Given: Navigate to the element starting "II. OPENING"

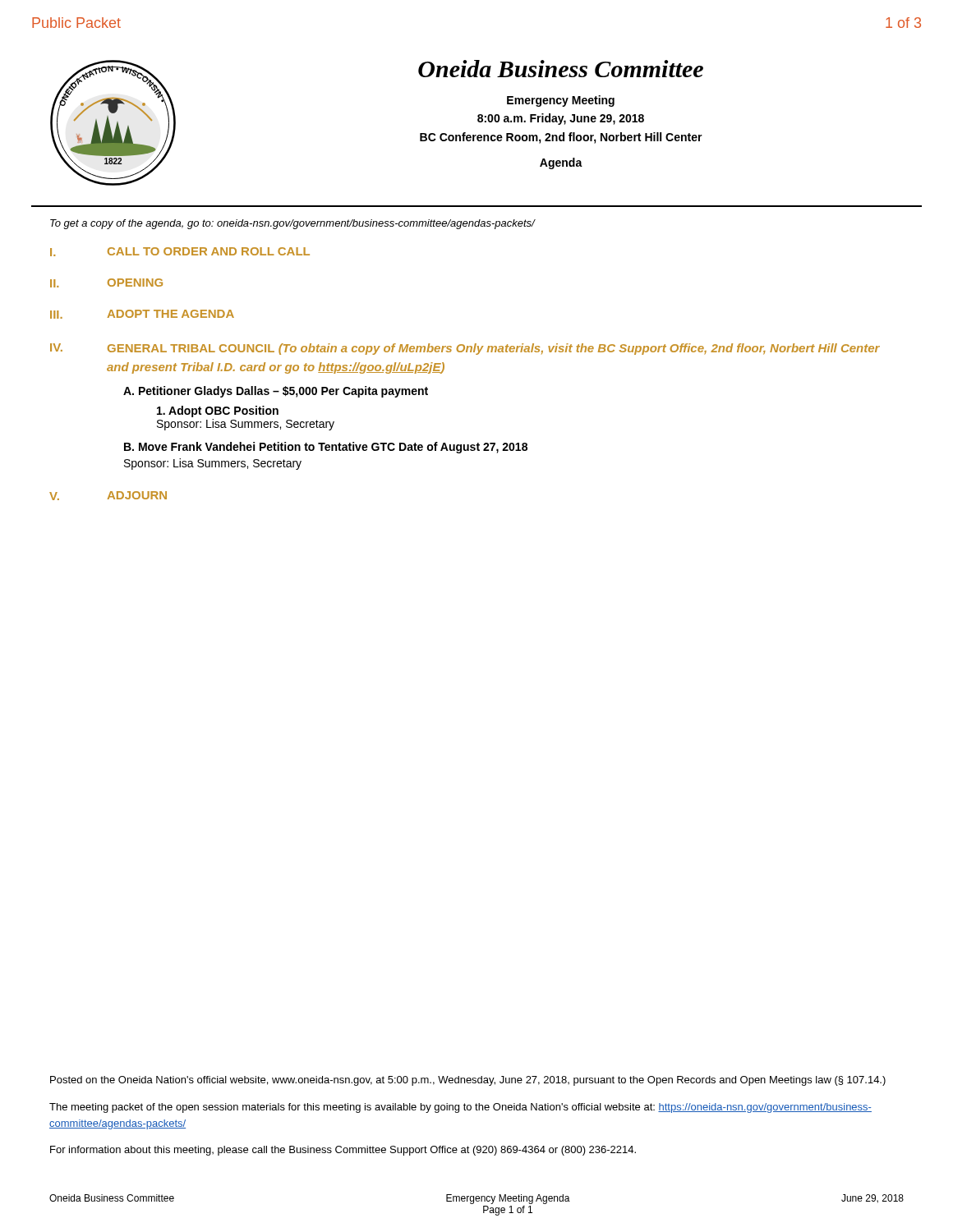Looking at the screenshot, I should (x=106, y=282).
